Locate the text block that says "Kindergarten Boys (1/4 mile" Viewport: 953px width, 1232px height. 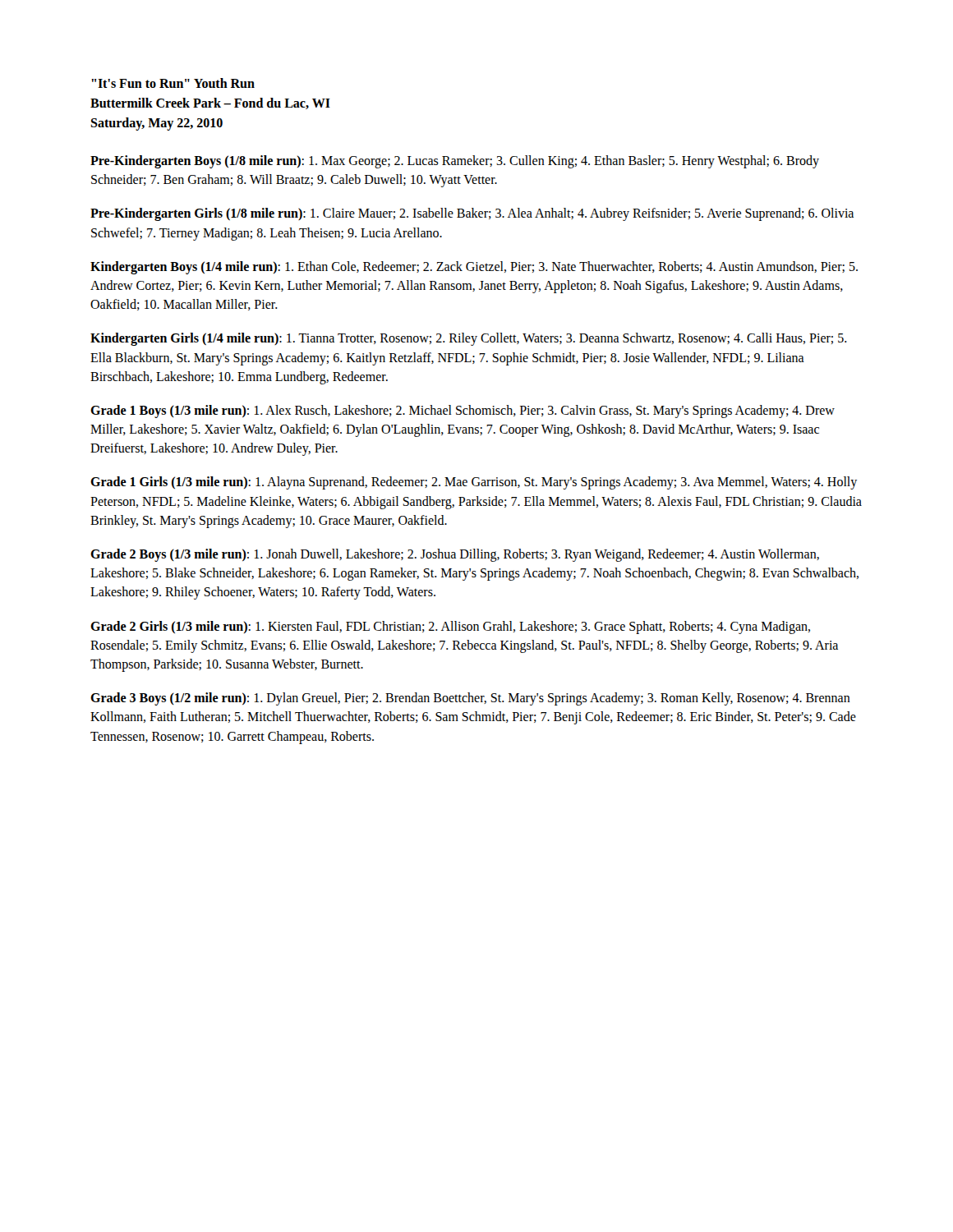pos(474,285)
